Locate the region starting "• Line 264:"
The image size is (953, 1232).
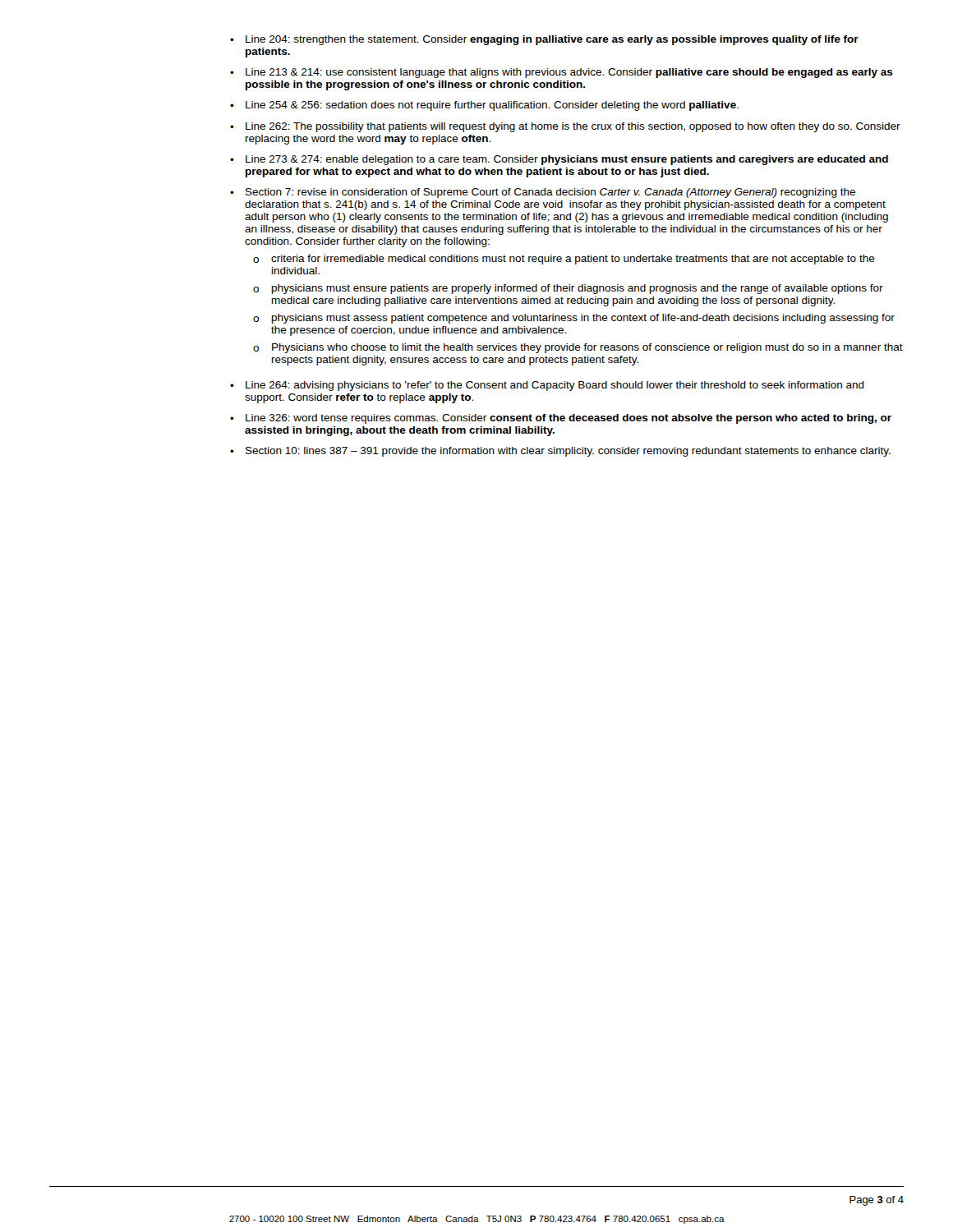click(x=567, y=391)
